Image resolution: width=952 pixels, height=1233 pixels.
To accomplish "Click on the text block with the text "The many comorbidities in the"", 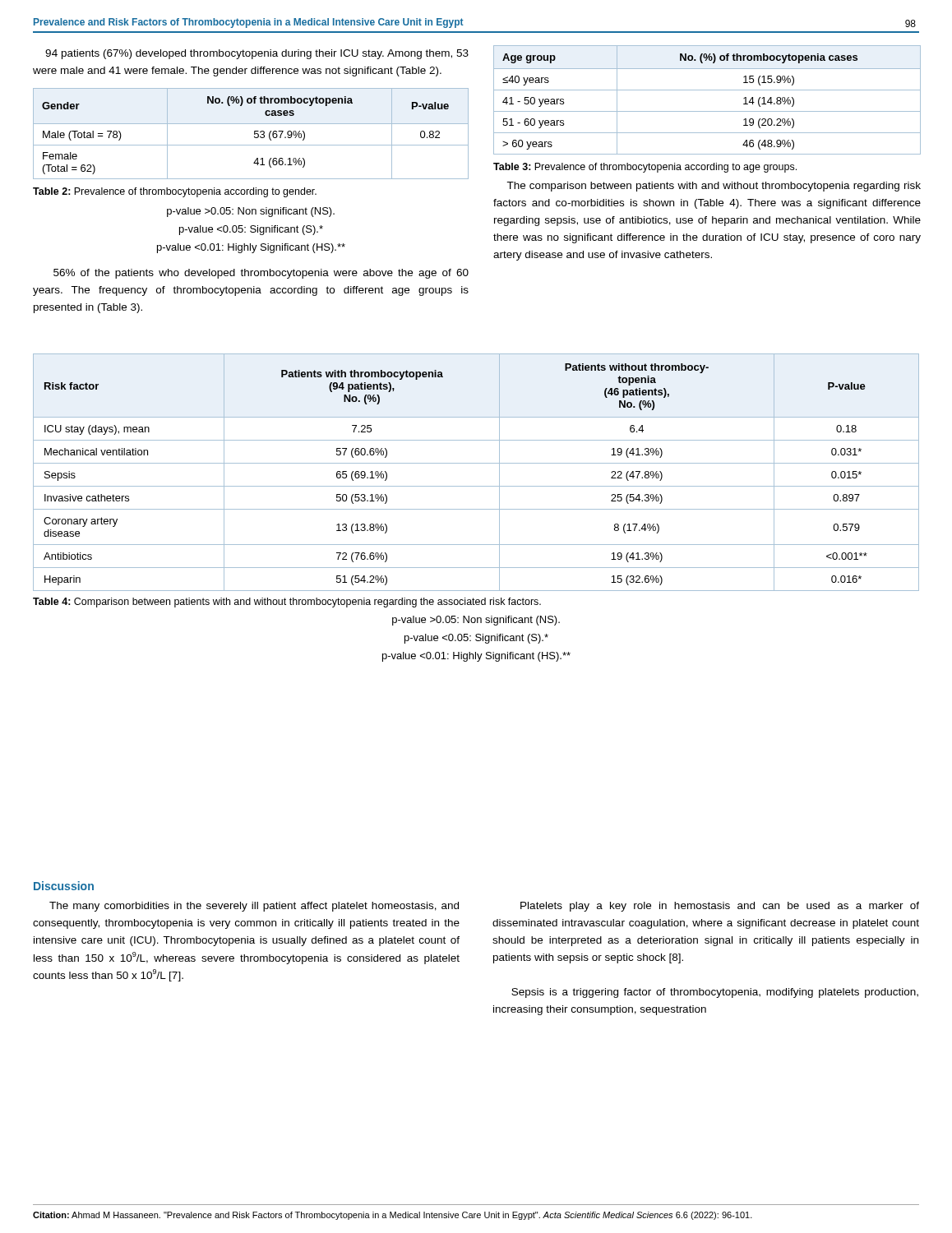I will pos(246,940).
